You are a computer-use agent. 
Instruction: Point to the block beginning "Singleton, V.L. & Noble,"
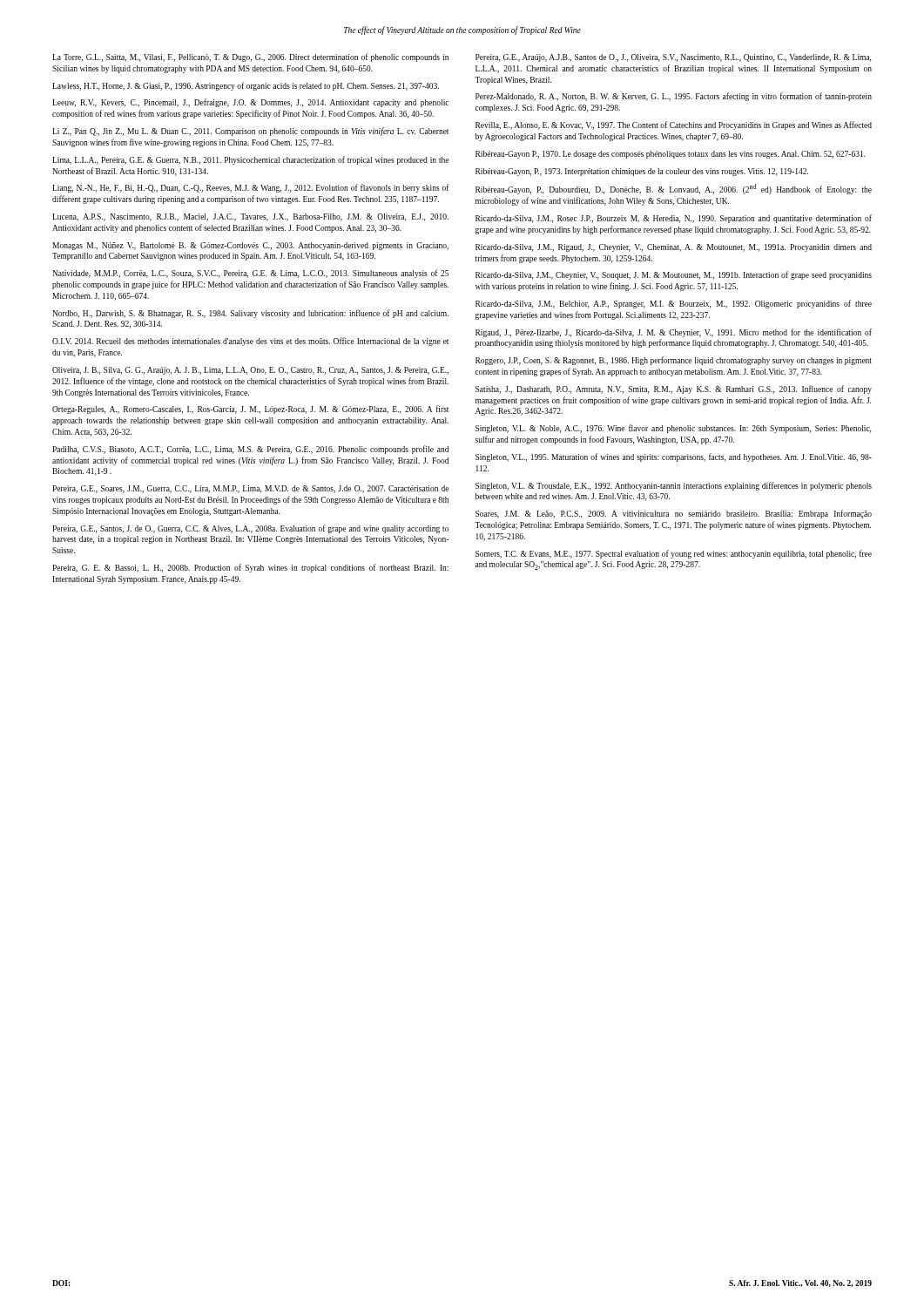pos(673,435)
